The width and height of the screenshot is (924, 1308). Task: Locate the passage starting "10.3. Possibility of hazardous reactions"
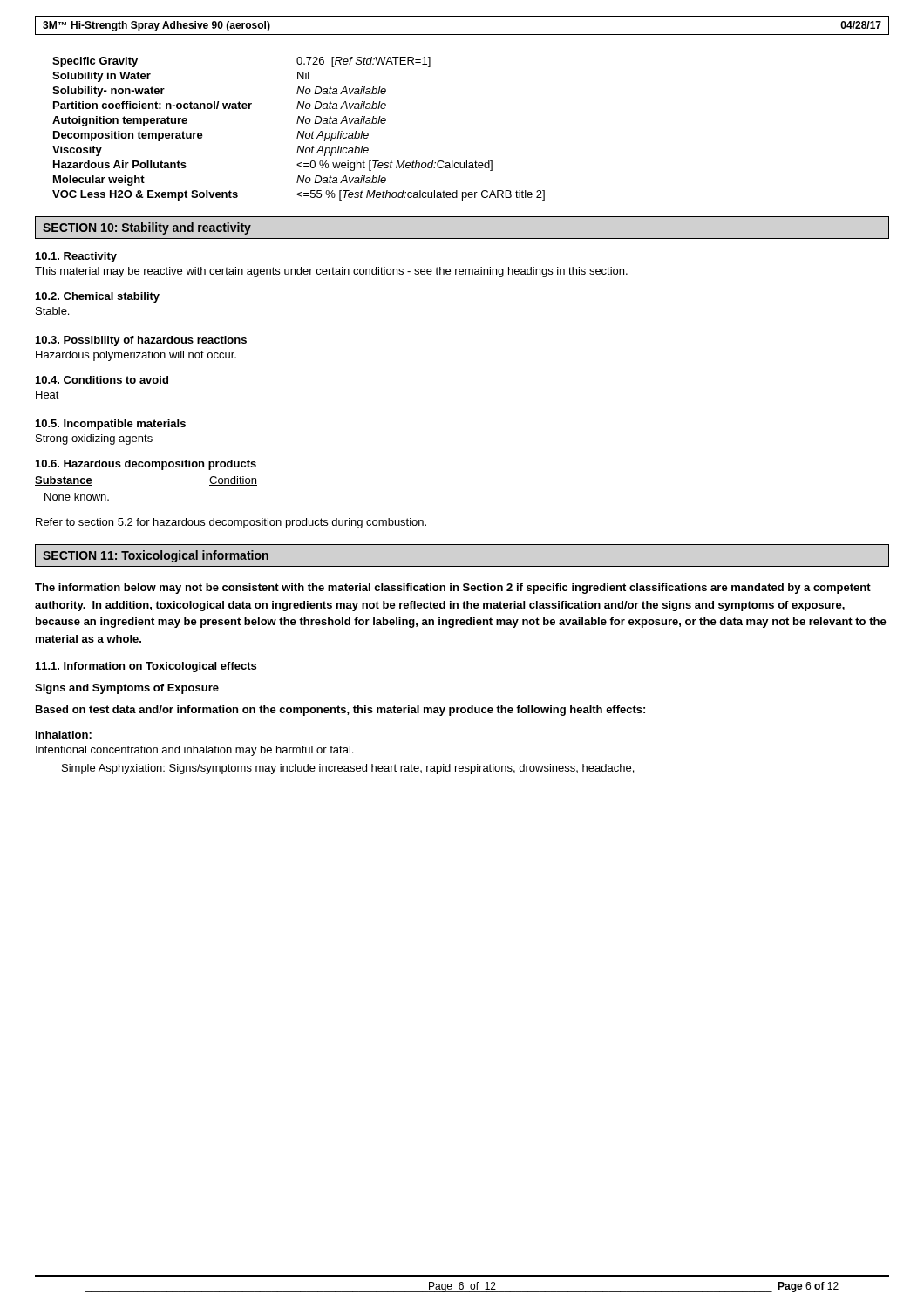(141, 340)
